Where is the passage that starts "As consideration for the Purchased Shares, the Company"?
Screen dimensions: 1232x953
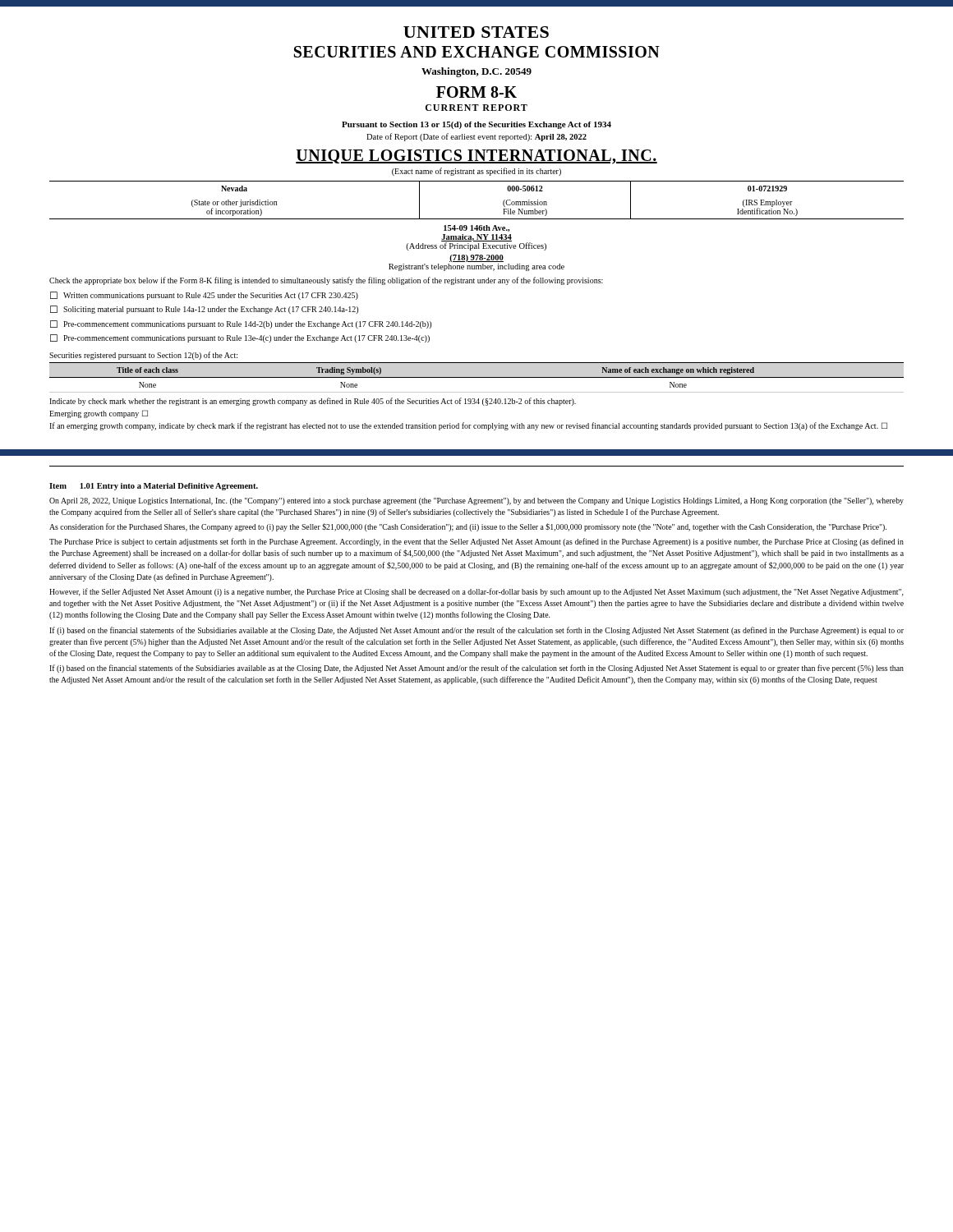click(x=476, y=527)
